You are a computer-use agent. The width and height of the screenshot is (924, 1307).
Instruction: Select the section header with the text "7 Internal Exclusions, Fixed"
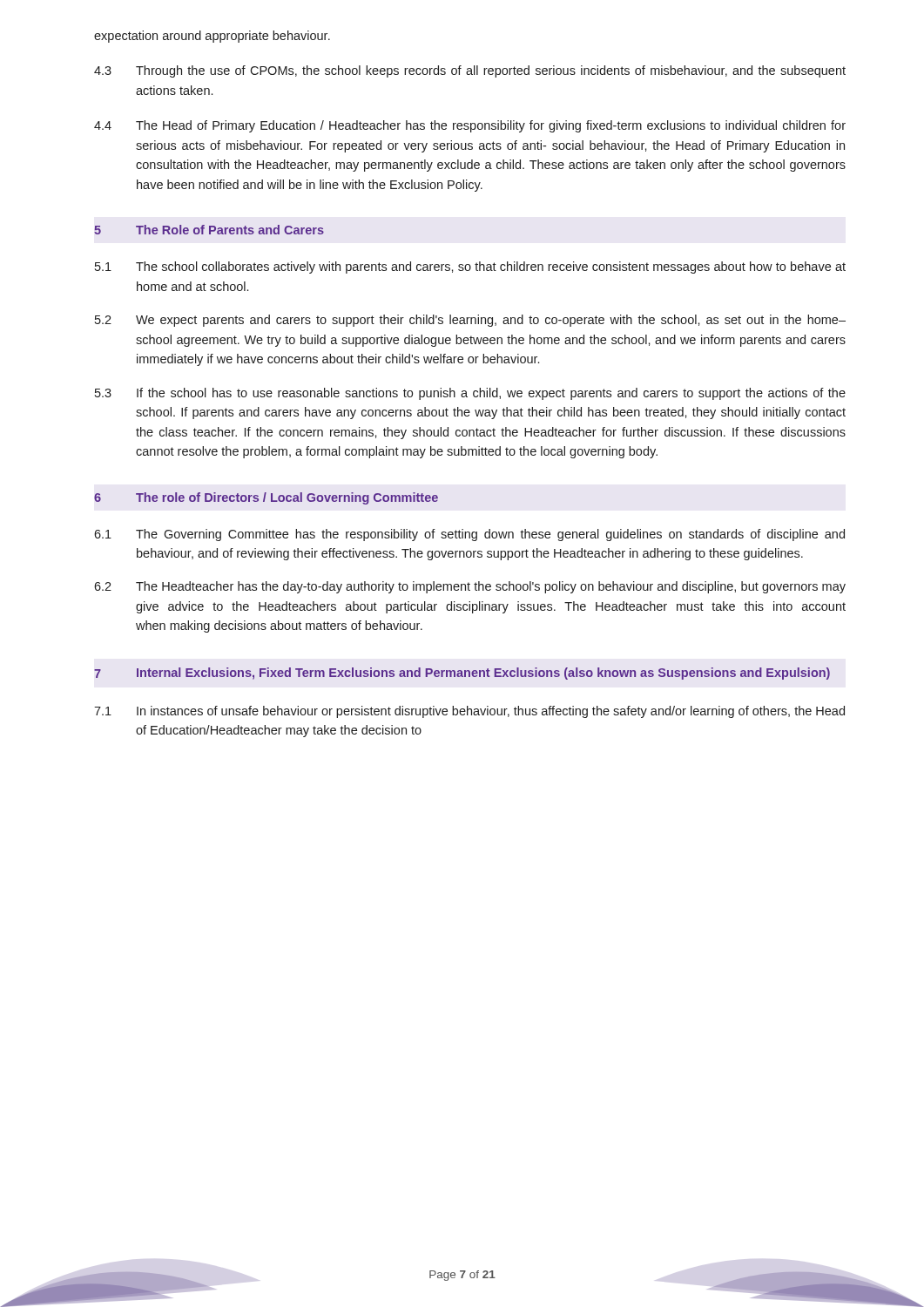tap(462, 673)
